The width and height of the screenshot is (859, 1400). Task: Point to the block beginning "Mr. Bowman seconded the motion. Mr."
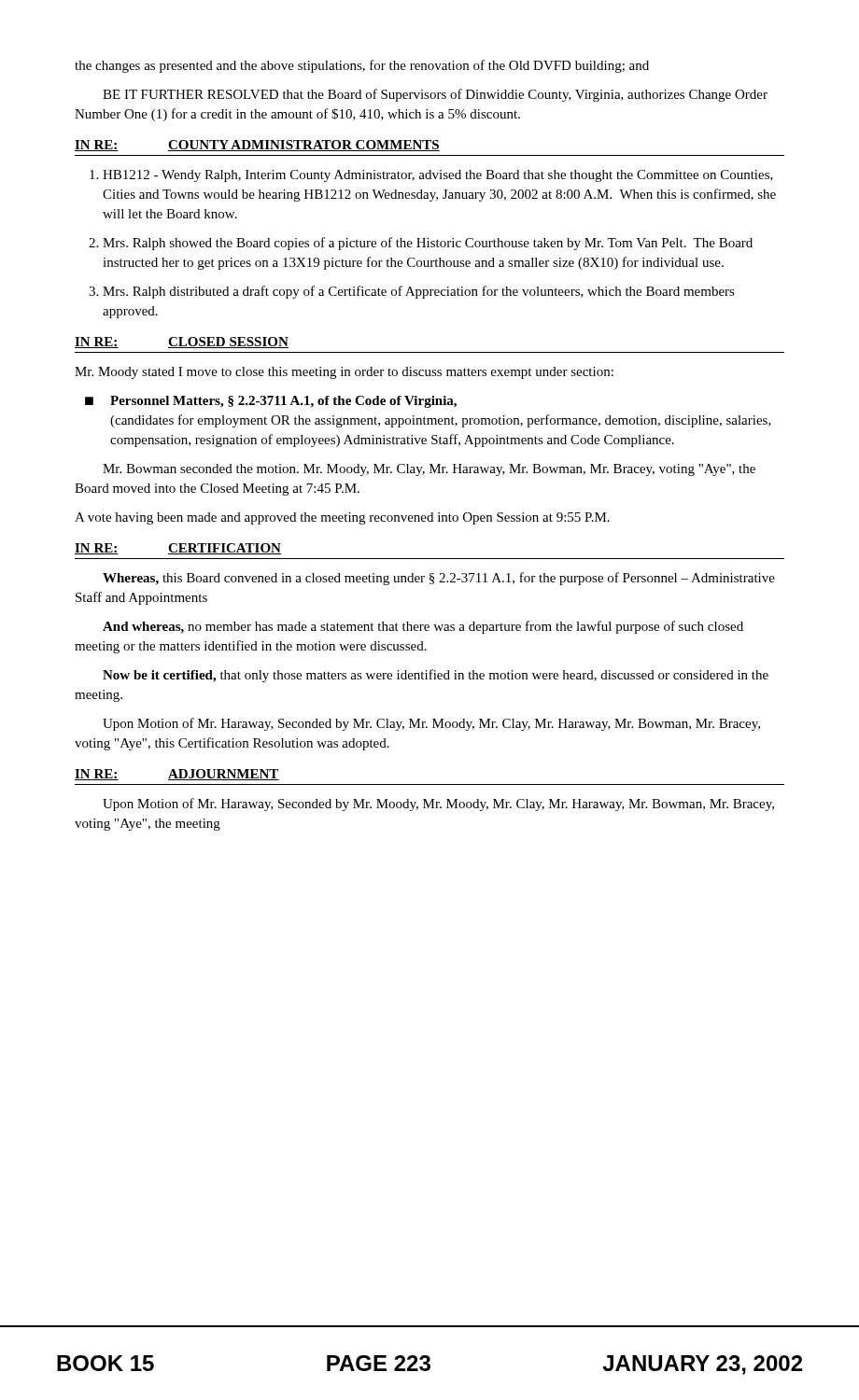pyautogui.click(x=430, y=479)
